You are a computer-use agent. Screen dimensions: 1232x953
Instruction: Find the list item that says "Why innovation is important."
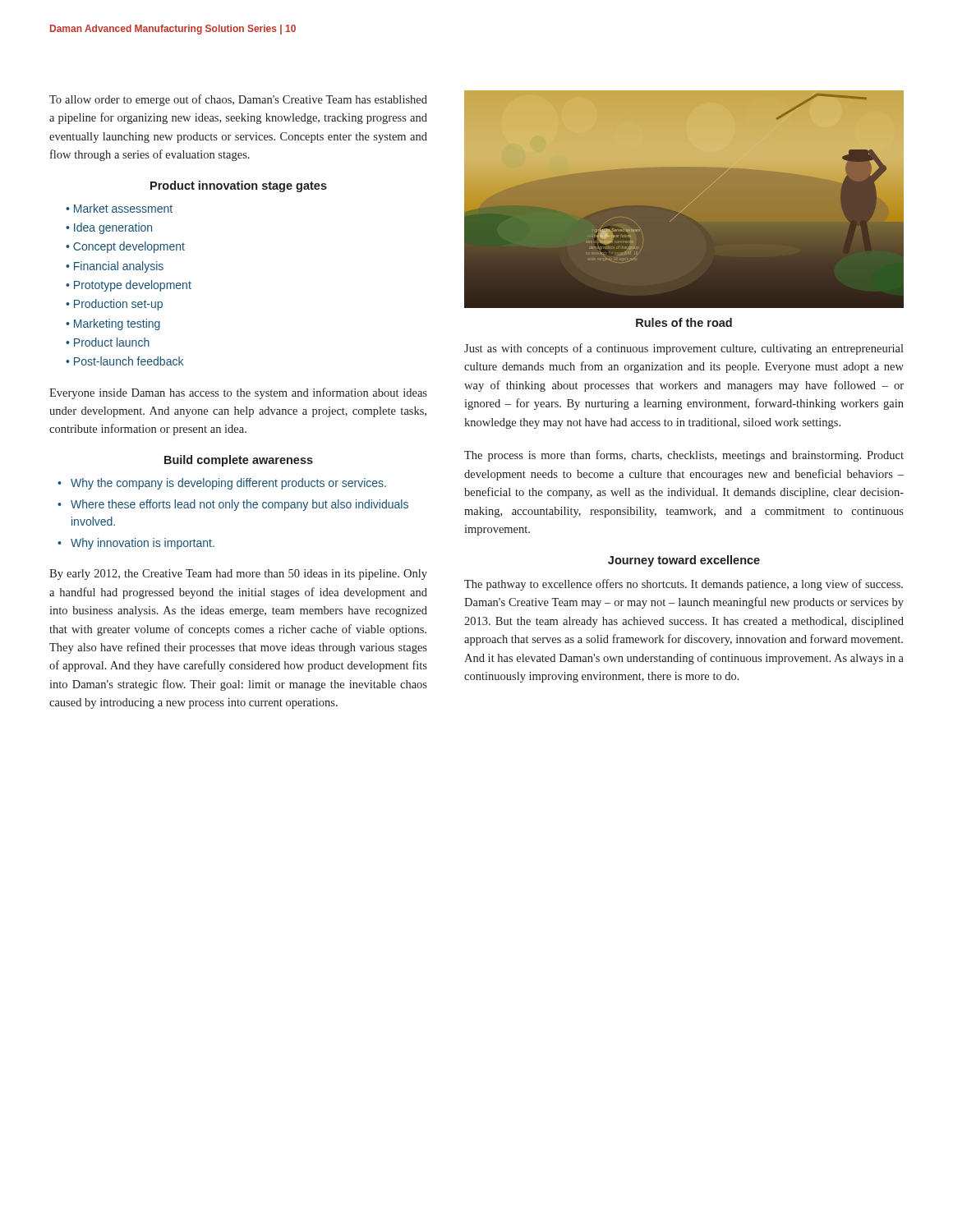tap(143, 543)
